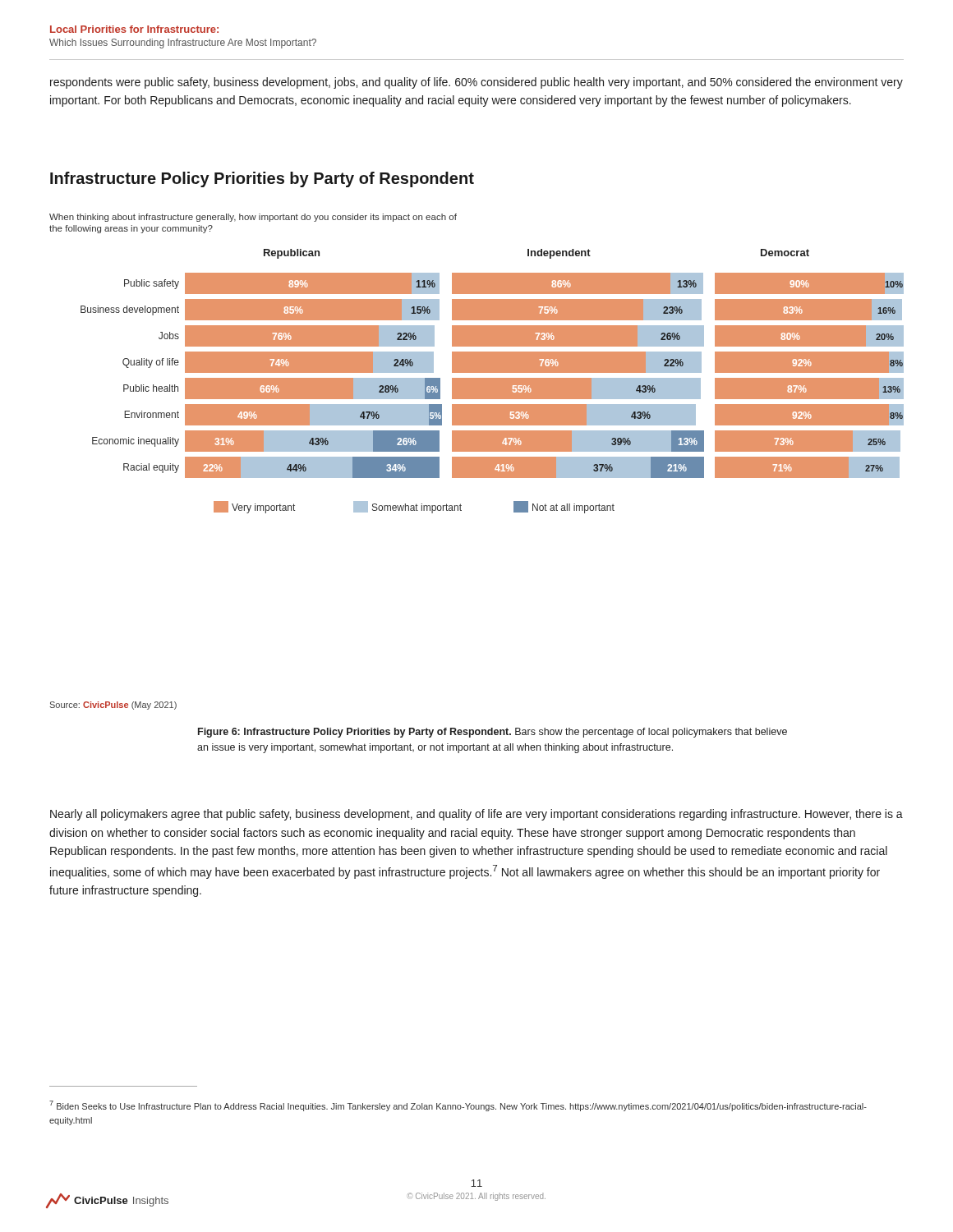Image resolution: width=953 pixels, height=1232 pixels.
Task: Select the footnote
Action: tap(458, 1112)
